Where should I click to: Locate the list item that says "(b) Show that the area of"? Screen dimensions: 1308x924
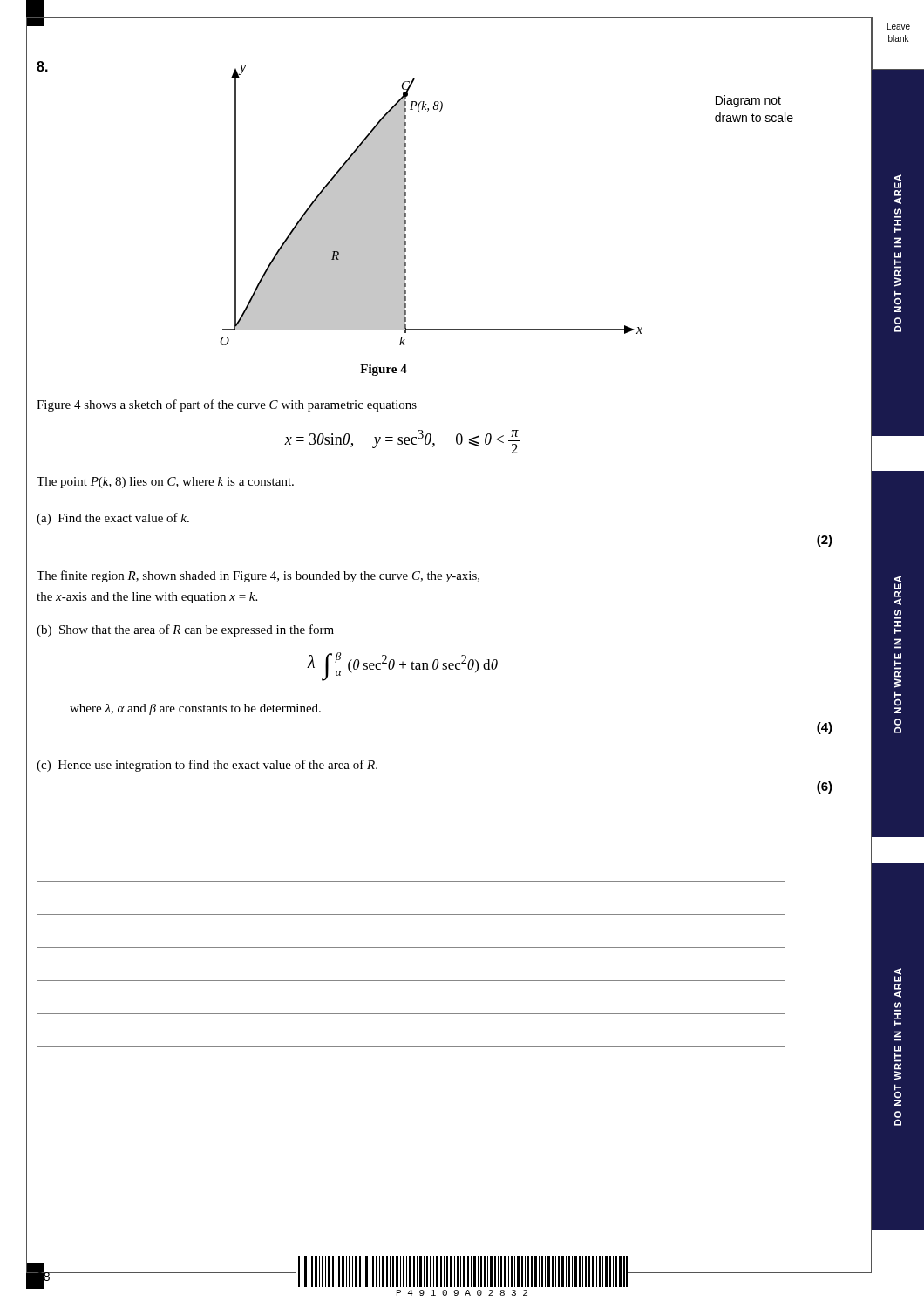(185, 630)
